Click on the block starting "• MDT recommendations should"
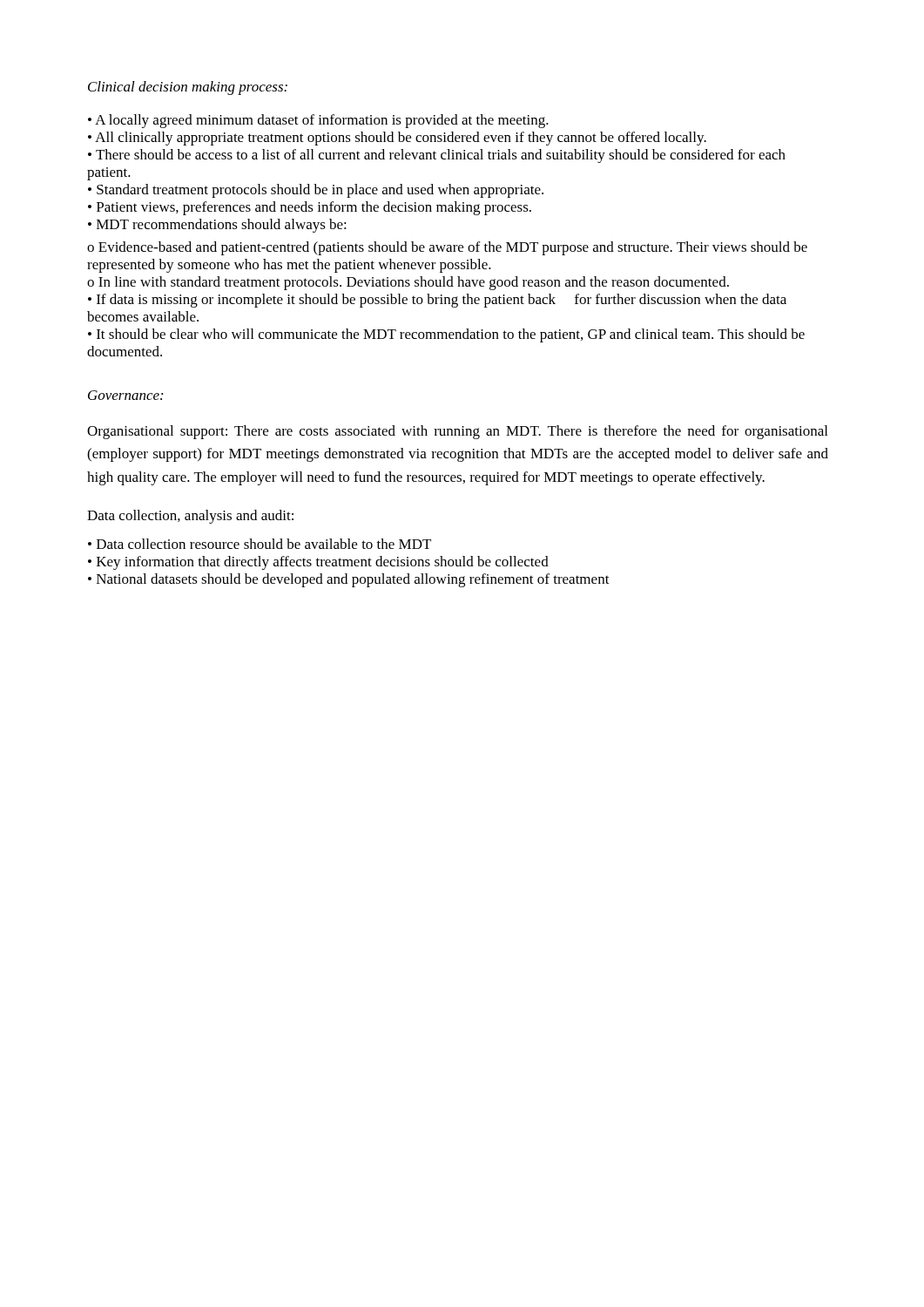This screenshot has height=1307, width=924. [458, 254]
